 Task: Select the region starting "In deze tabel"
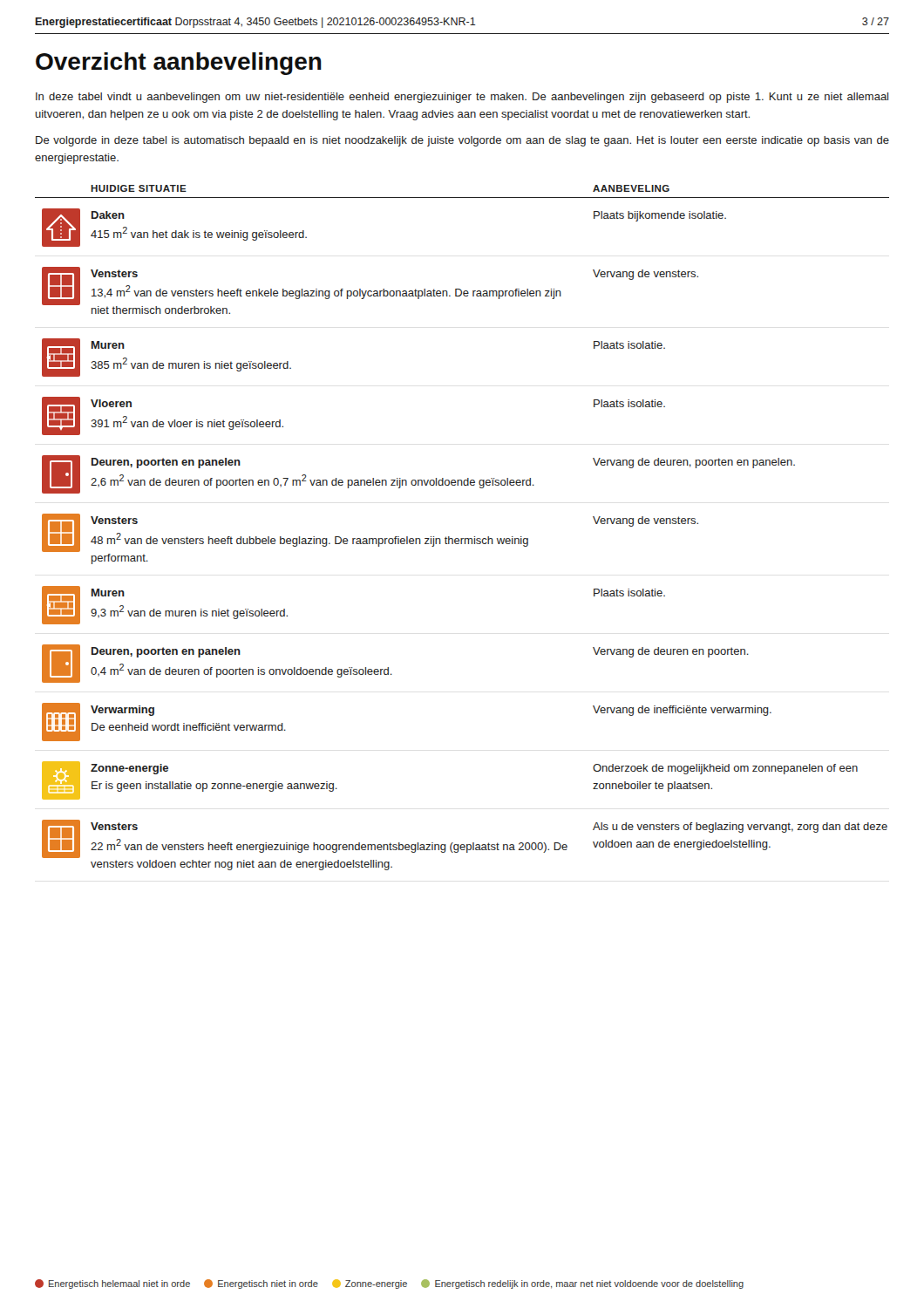[462, 105]
